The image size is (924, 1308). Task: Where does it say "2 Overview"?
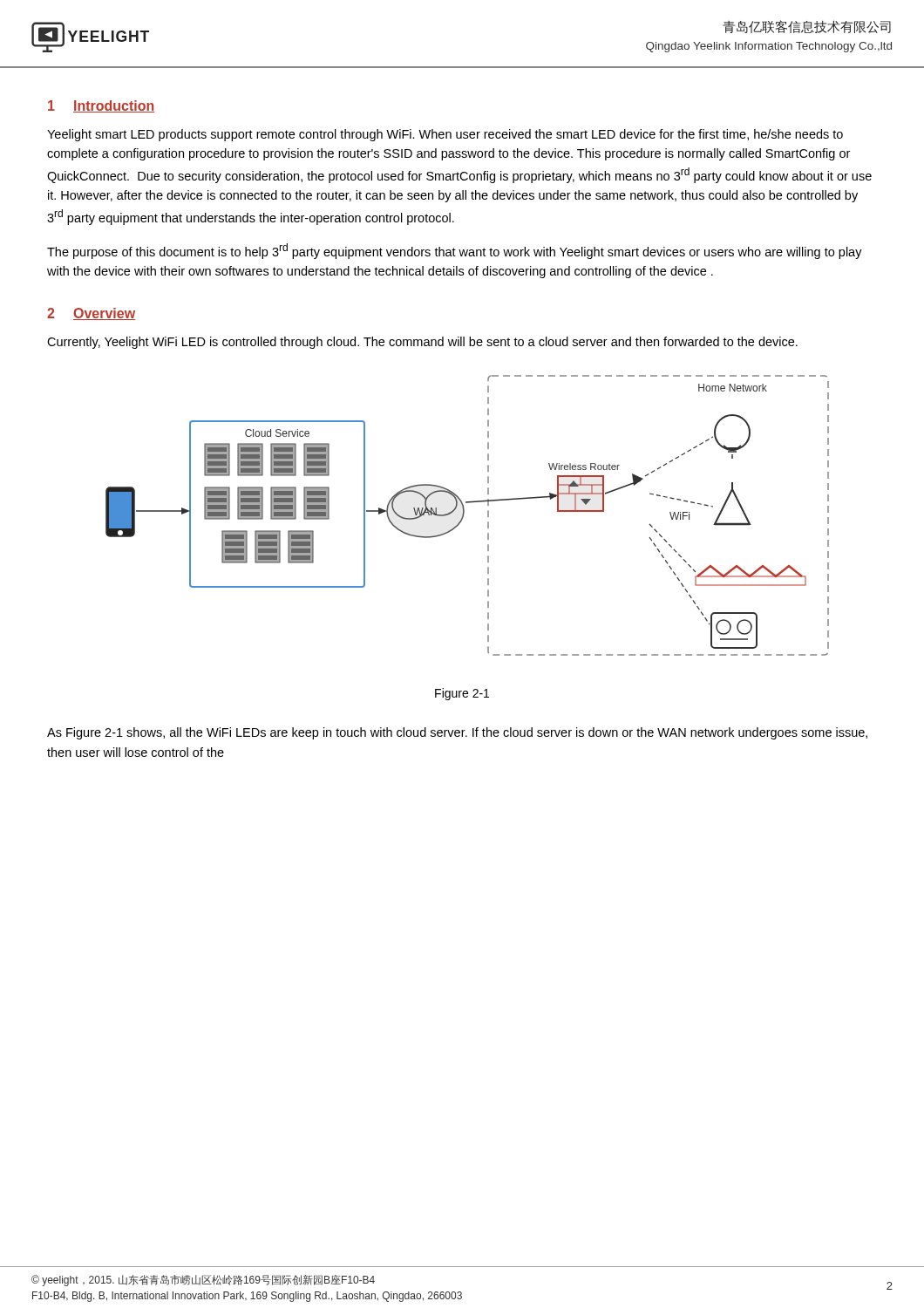(91, 314)
